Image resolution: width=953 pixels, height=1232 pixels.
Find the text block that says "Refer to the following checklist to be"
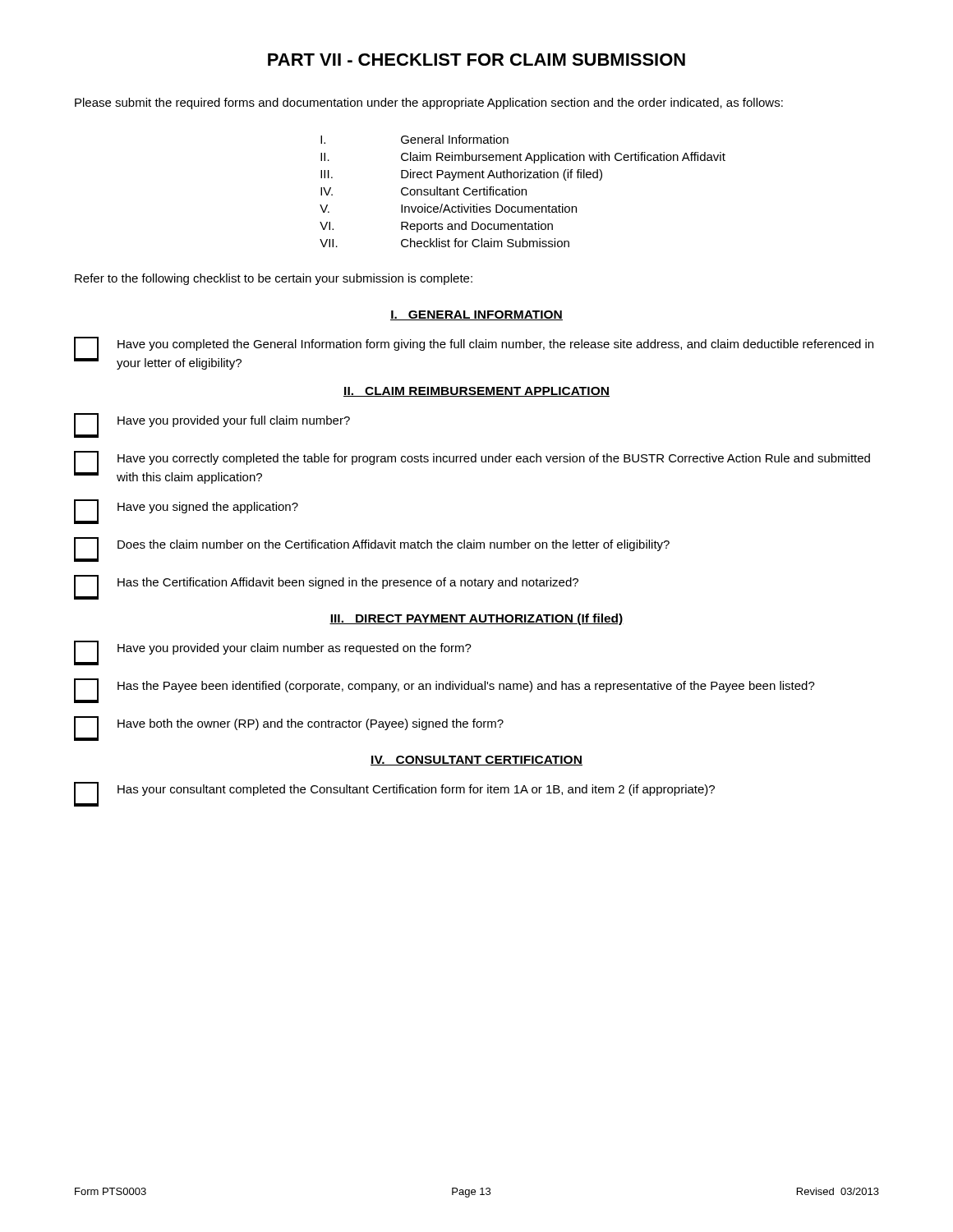pos(274,278)
